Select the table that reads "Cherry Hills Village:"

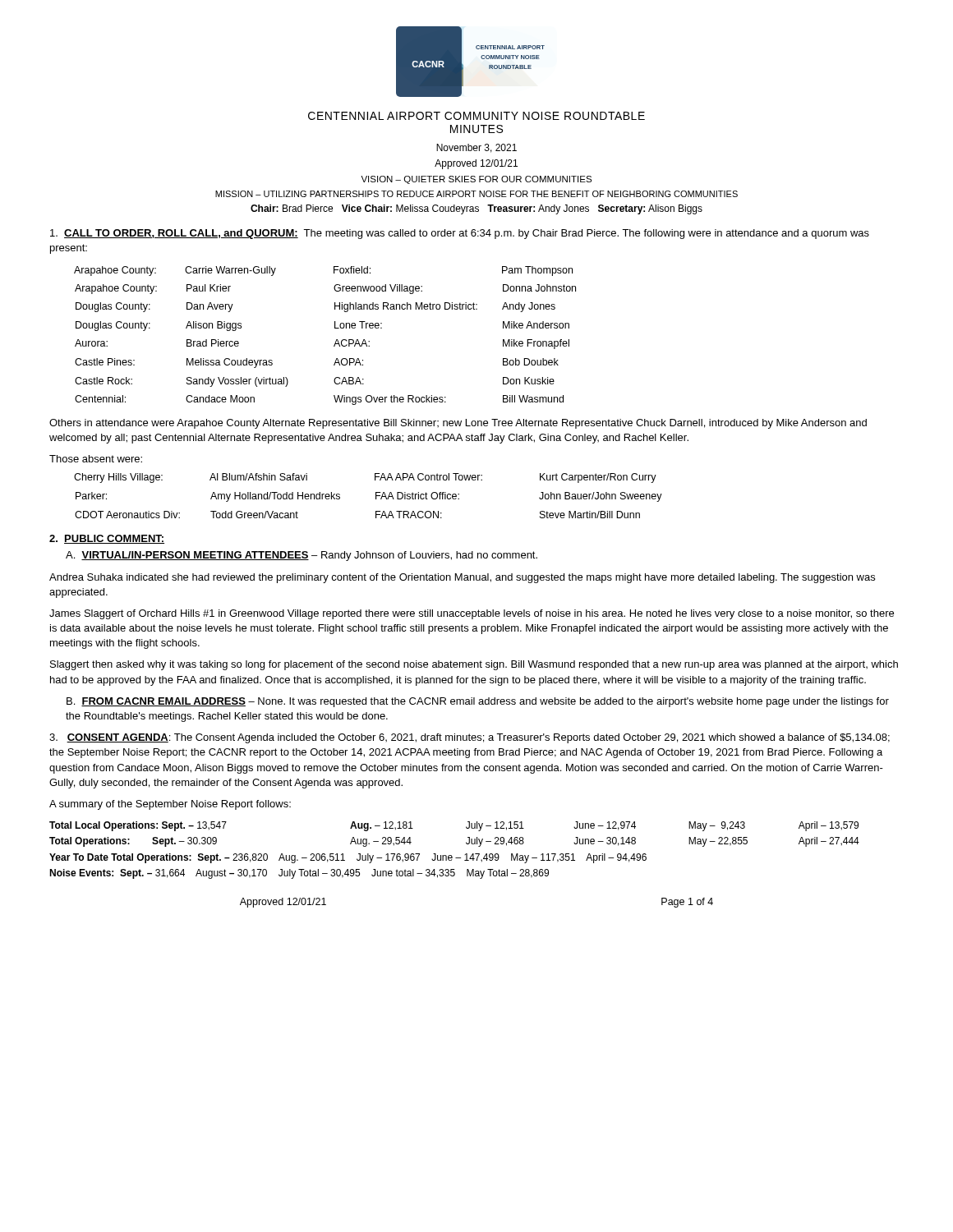coord(489,496)
